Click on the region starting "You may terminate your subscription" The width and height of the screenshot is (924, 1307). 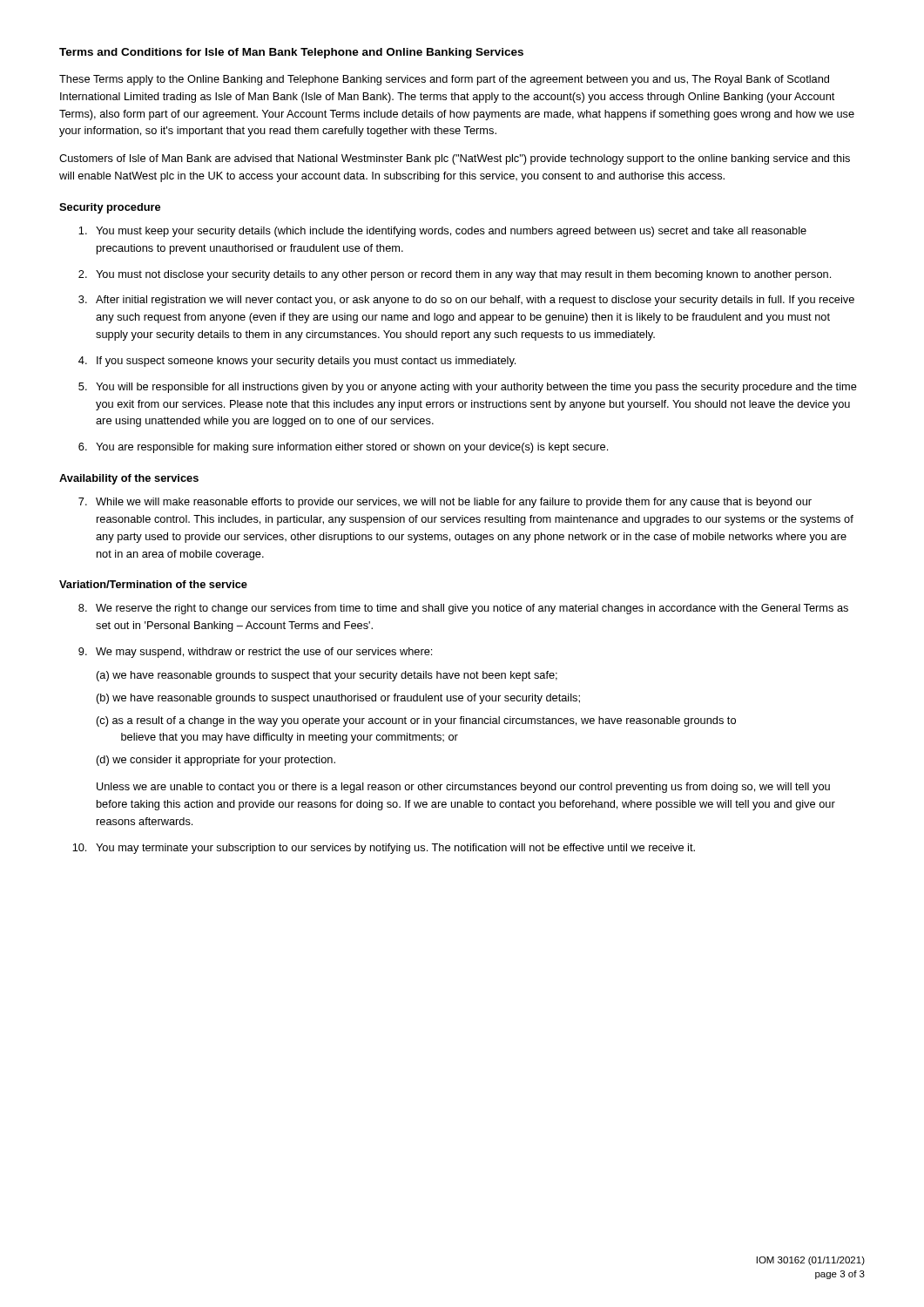478,847
